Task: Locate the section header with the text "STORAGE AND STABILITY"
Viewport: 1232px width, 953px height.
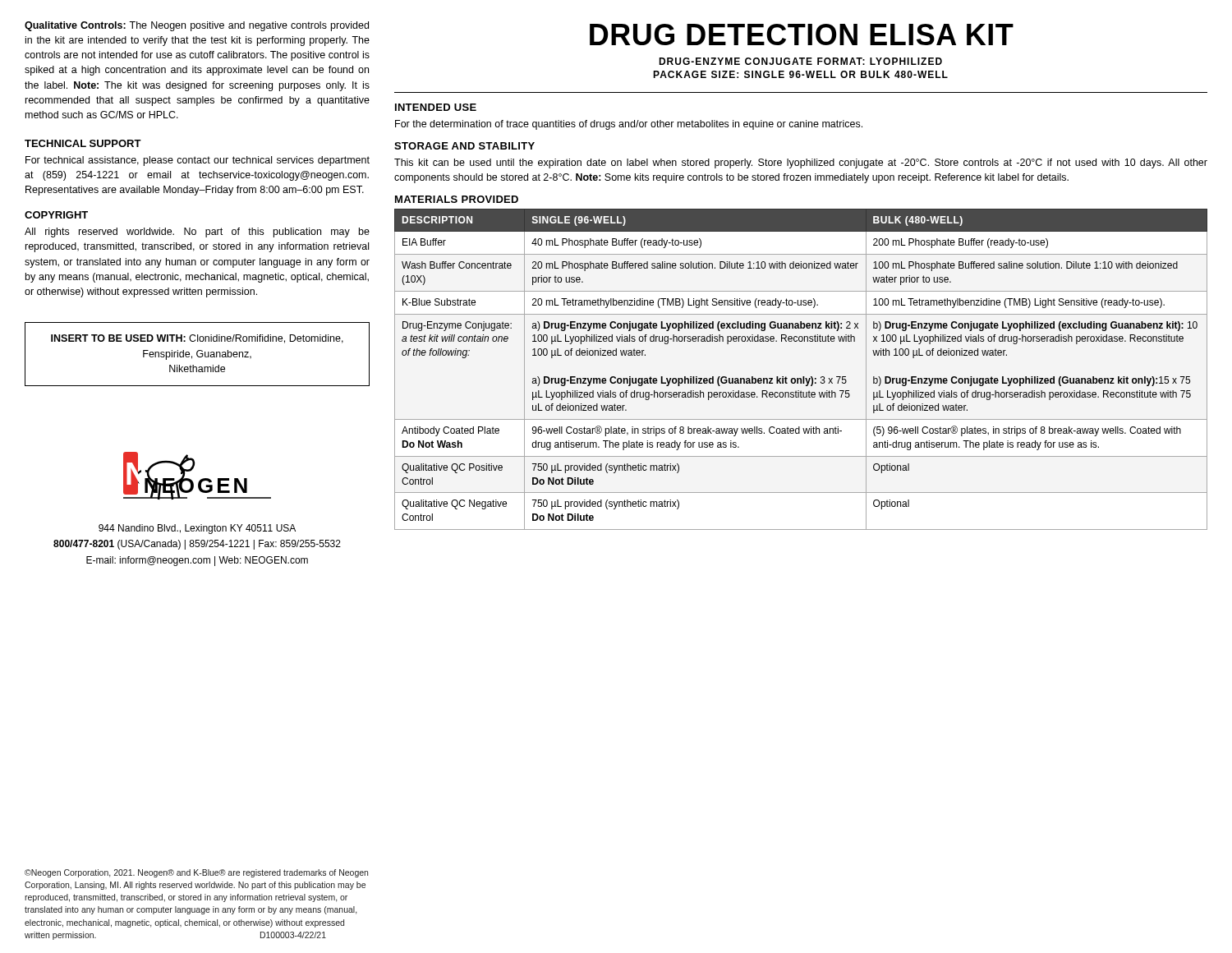Action: point(465,146)
